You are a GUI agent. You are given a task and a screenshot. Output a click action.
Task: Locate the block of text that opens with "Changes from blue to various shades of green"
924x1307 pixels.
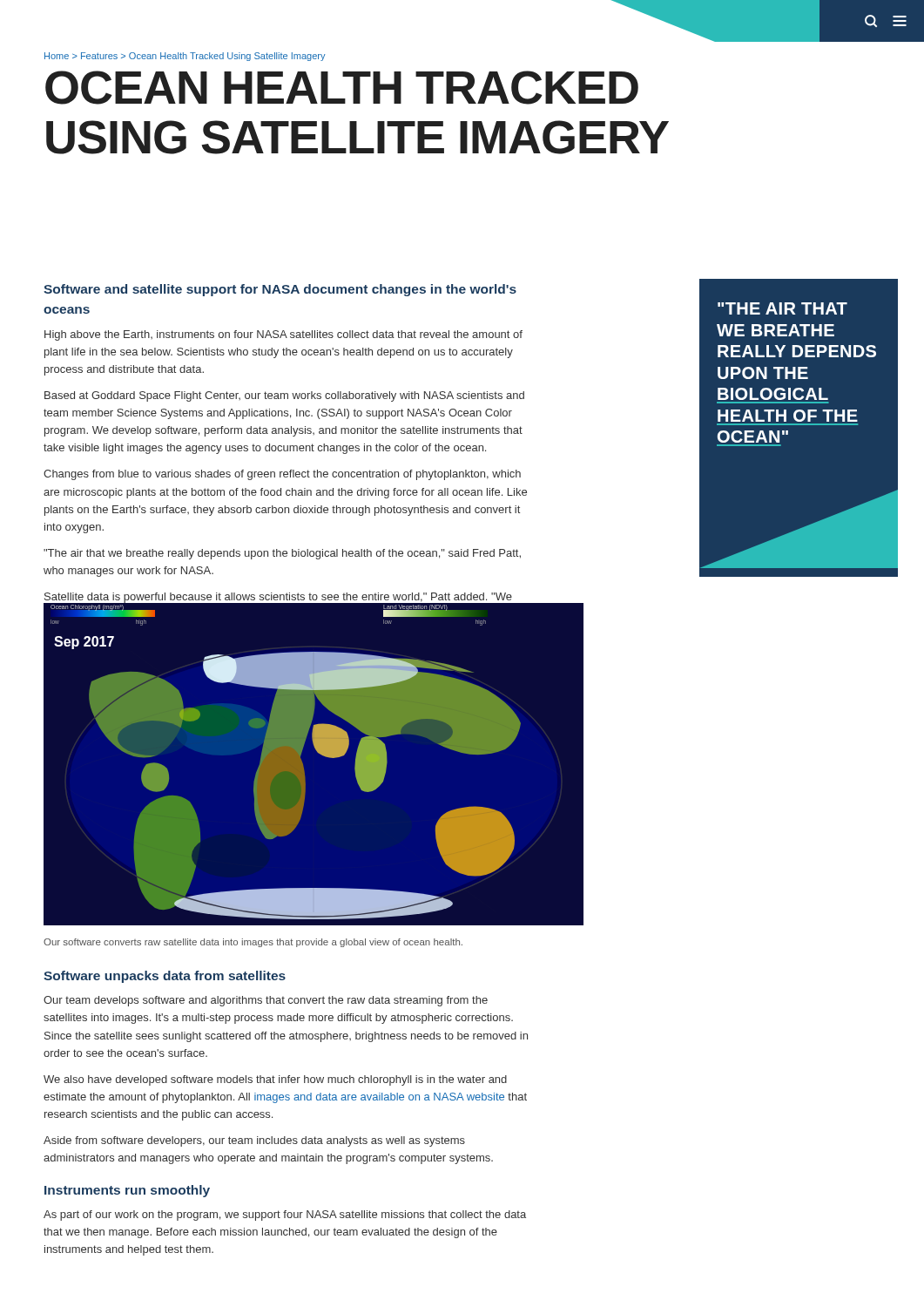(x=286, y=500)
